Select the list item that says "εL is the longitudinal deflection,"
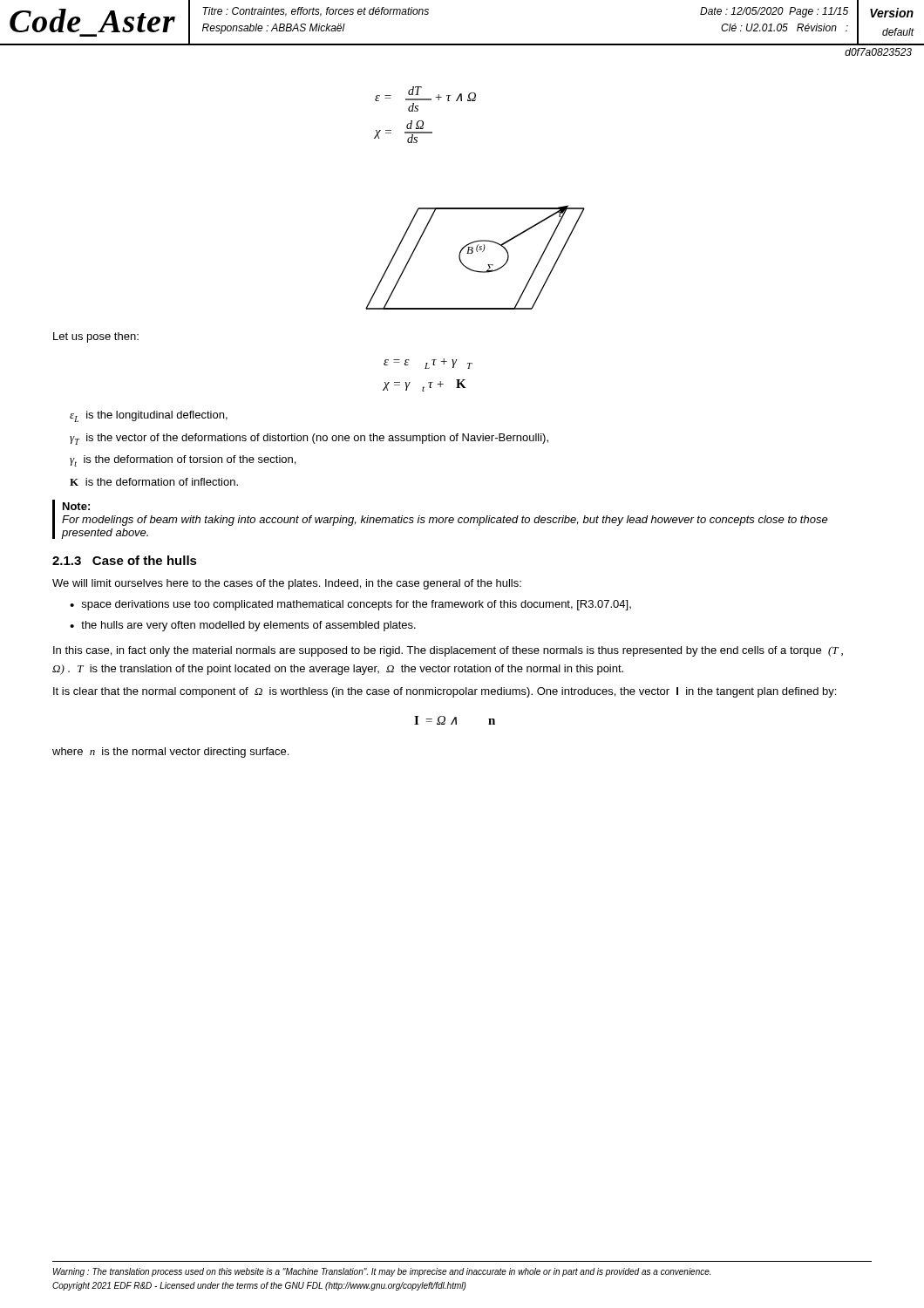924x1308 pixels. click(x=149, y=416)
